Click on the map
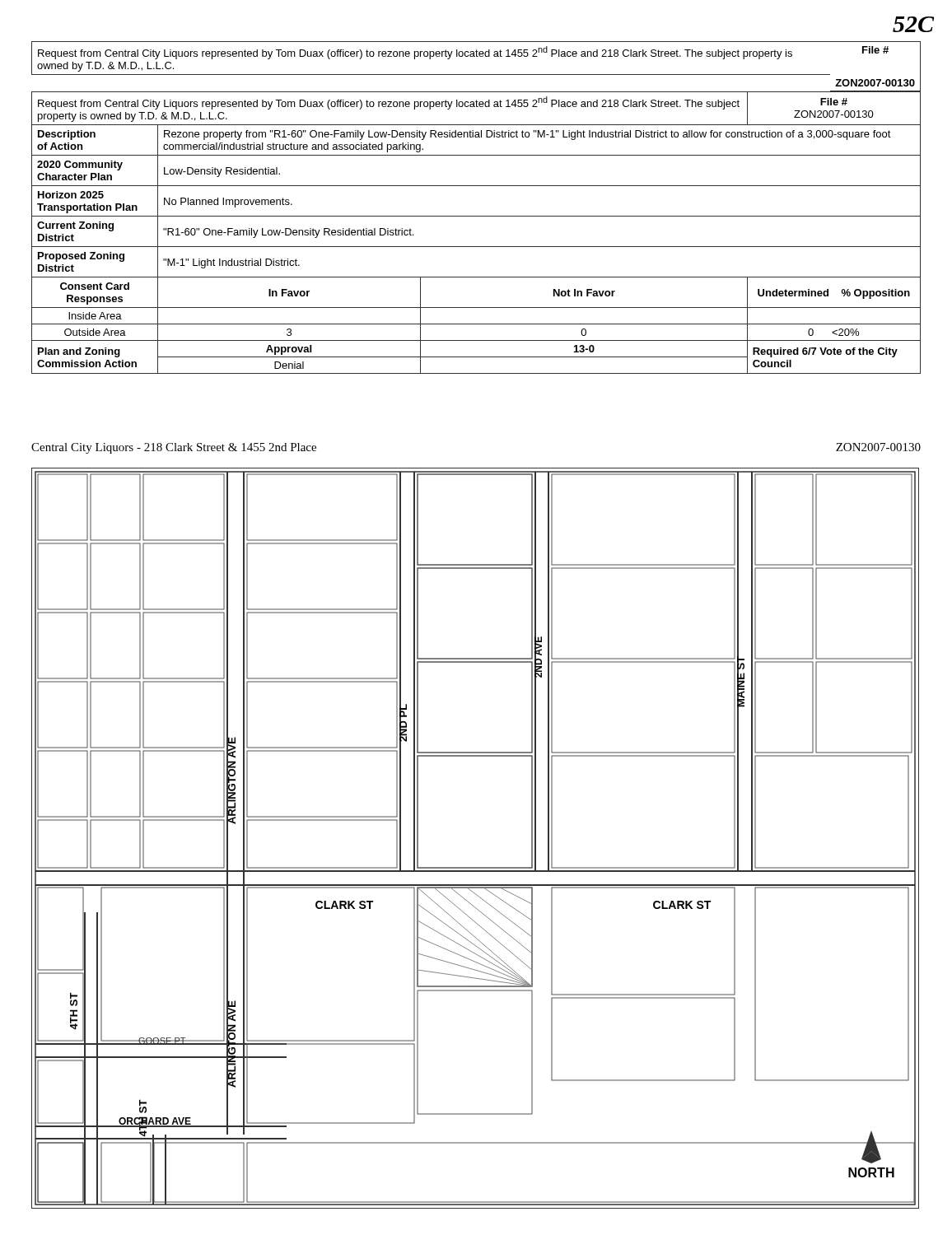Image resolution: width=952 pixels, height=1235 pixels. tap(476, 841)
